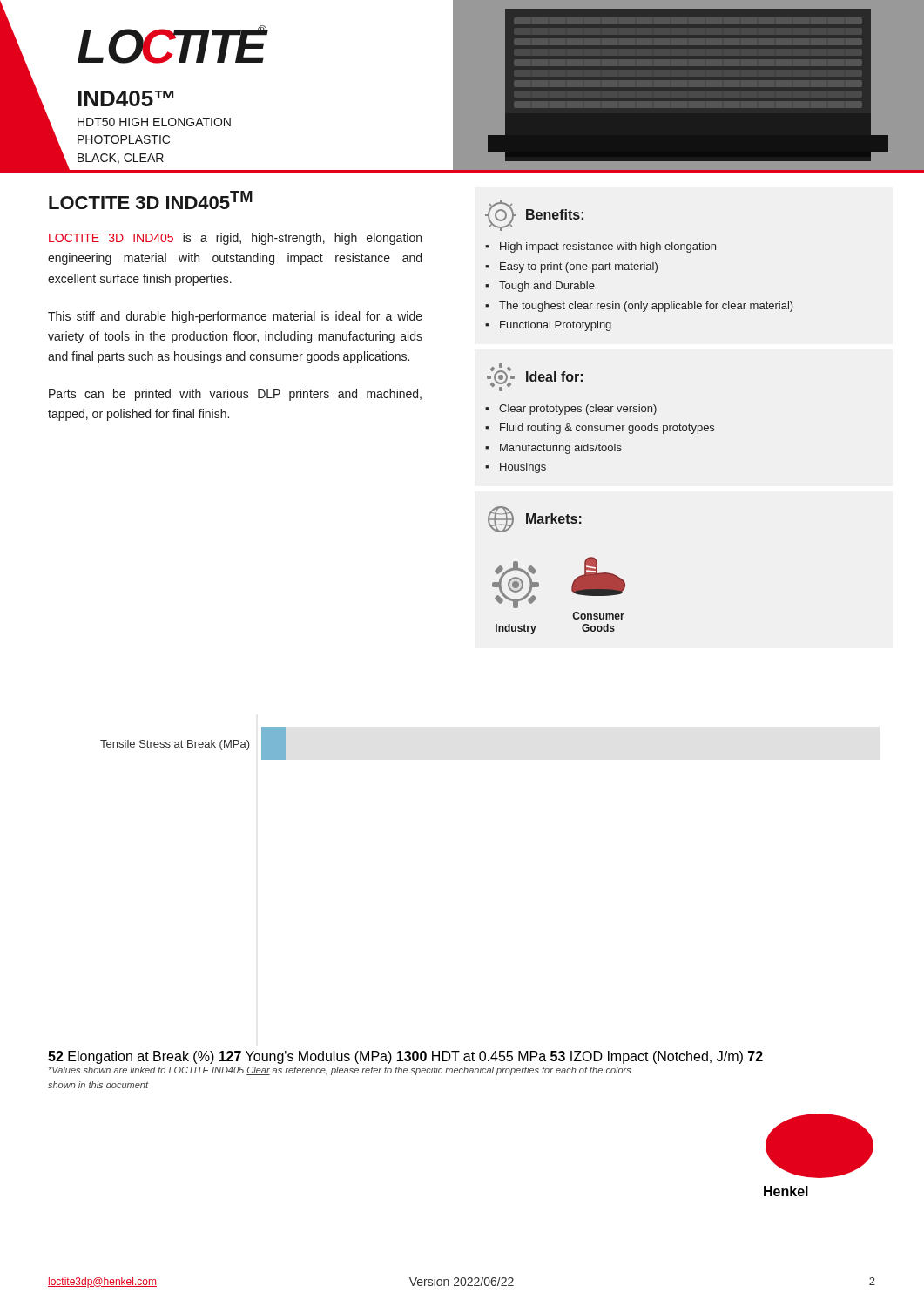
Task: Select the region starting "▪Manufacturing aids/tools"
Action: click(553, 447)
